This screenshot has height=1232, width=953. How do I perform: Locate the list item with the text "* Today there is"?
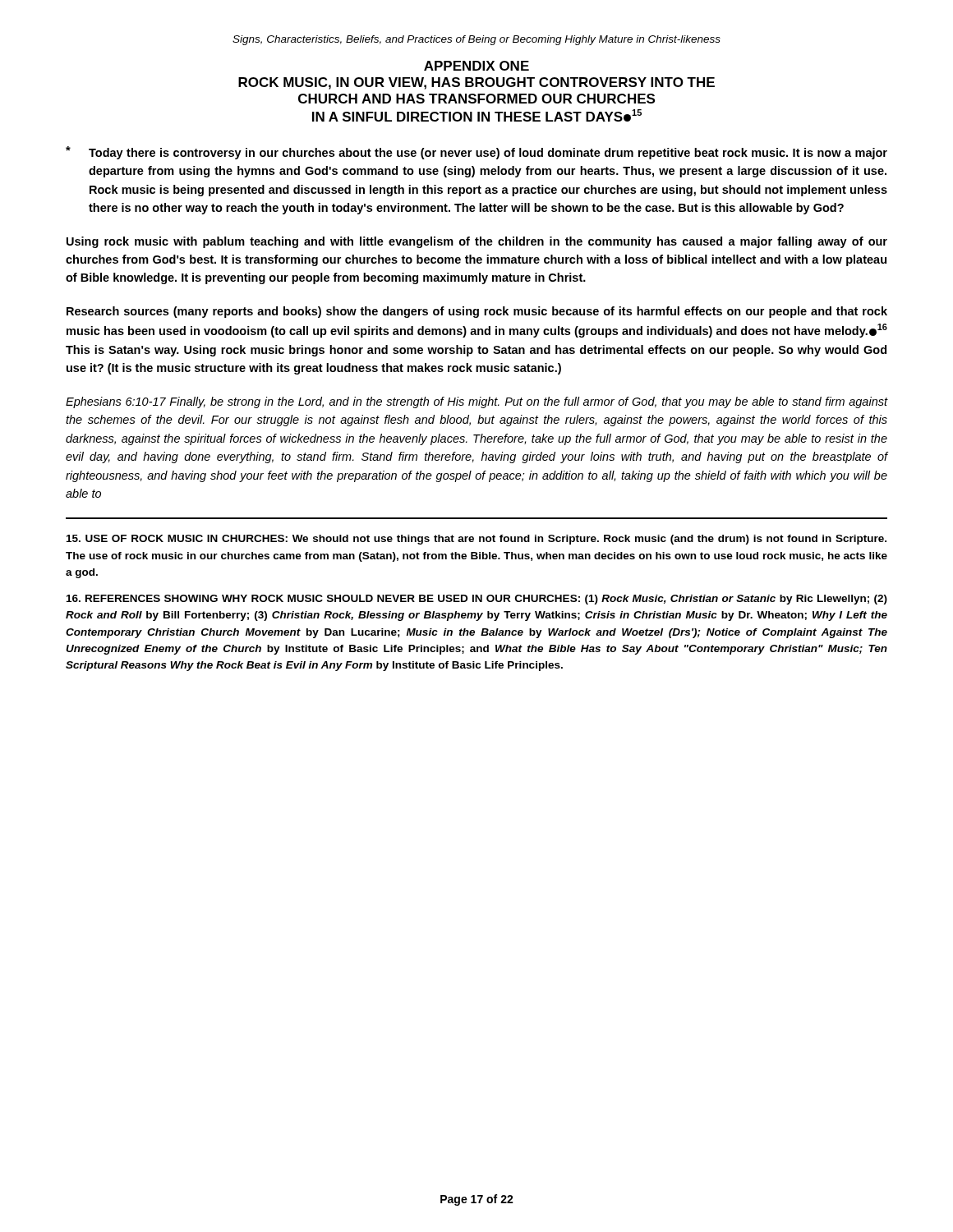476,180
